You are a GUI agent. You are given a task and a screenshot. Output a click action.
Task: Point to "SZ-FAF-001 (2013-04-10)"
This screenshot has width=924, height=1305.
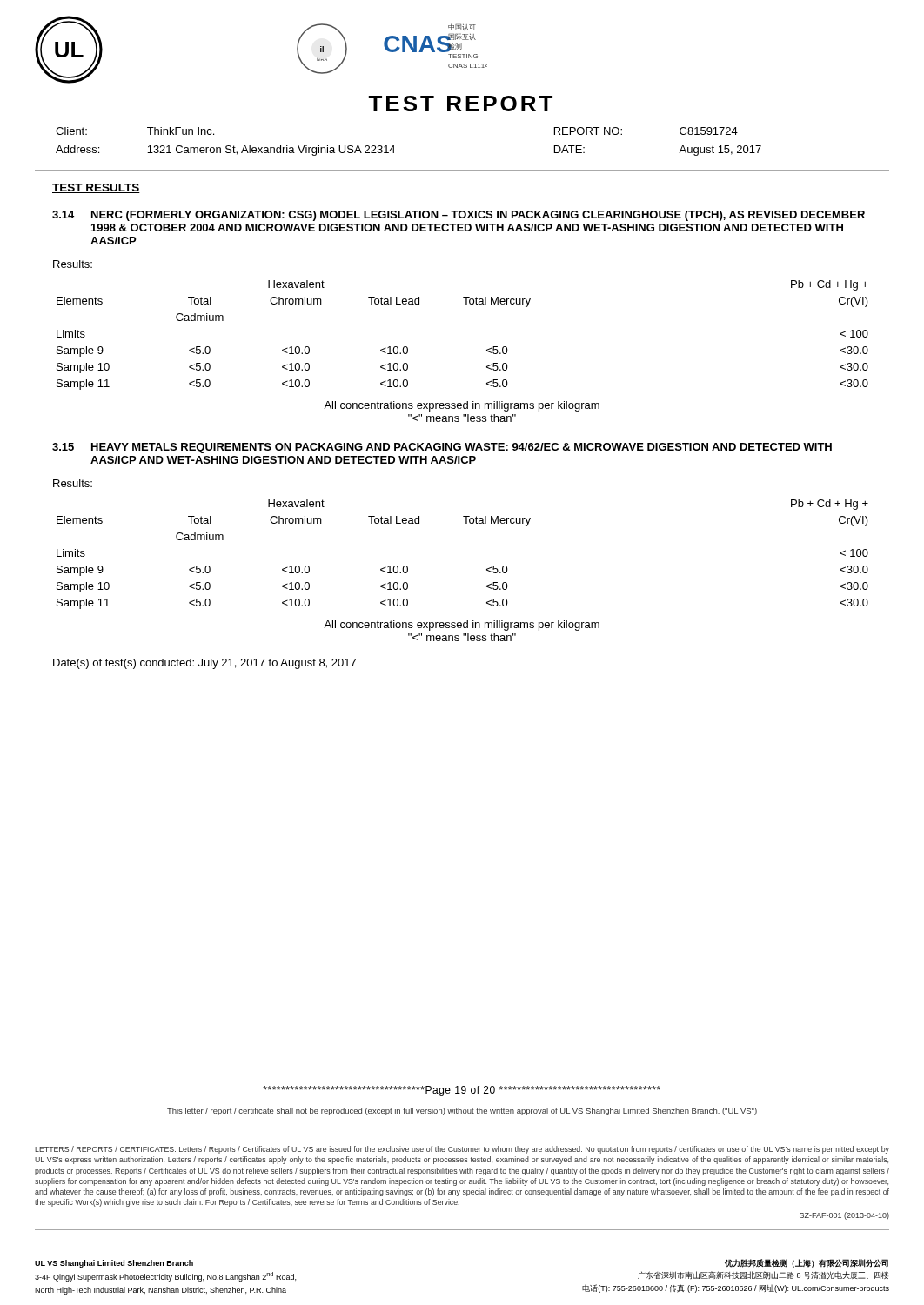point(844,1215)
